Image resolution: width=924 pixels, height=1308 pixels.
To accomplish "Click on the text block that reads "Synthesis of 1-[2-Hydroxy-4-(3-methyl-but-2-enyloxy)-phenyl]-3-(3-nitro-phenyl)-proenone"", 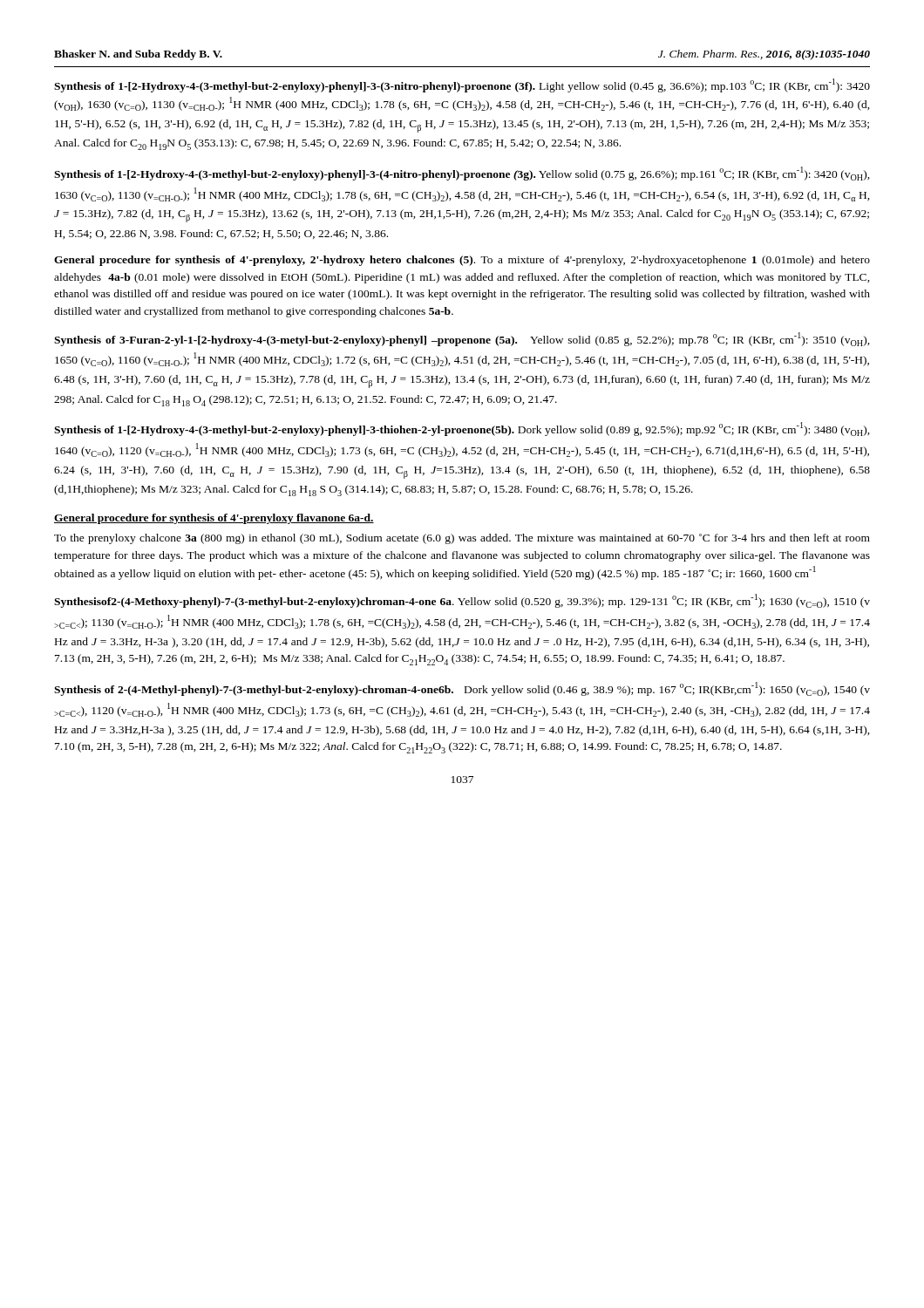I will point(462,114).
